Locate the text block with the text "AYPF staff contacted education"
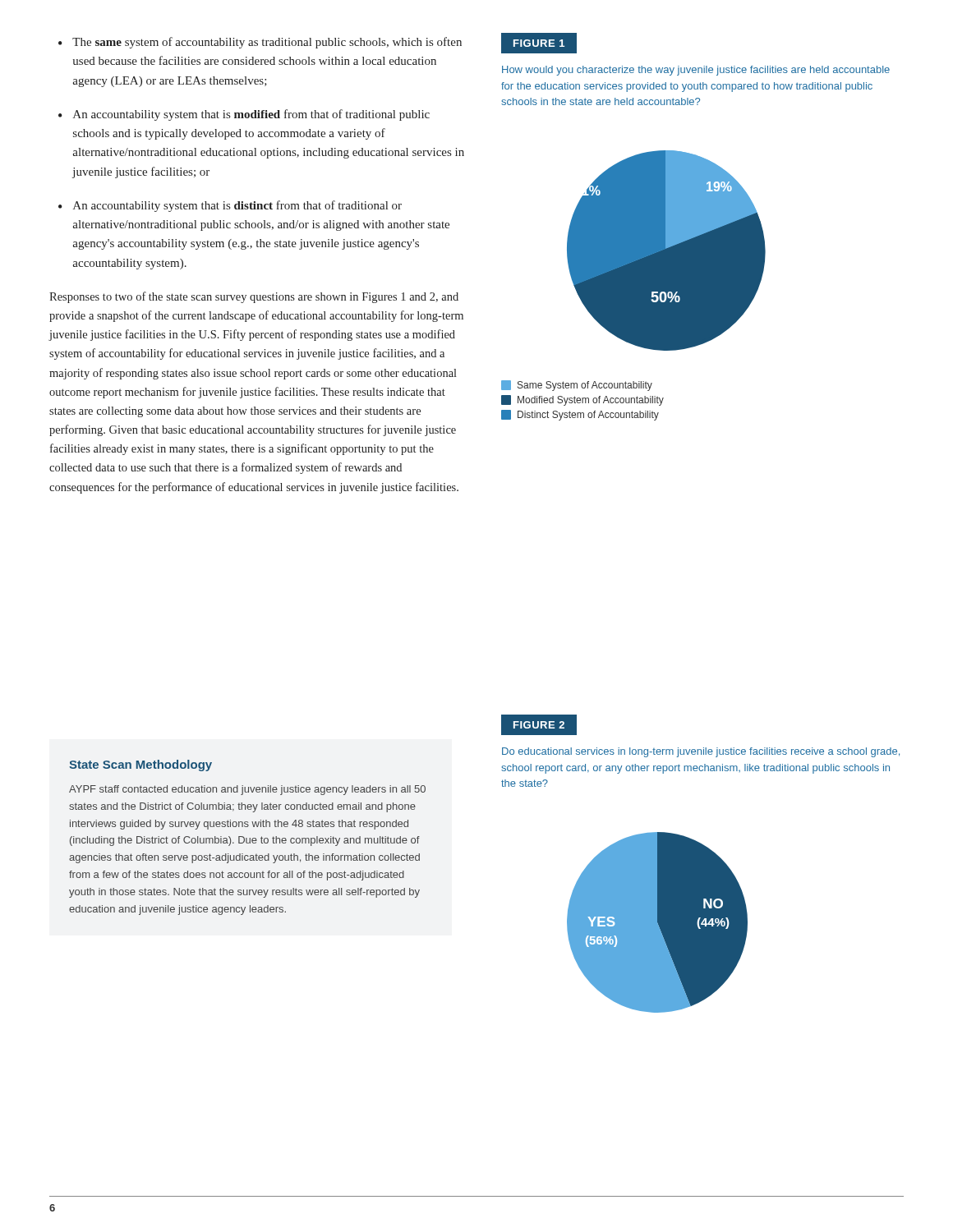Image resolution: width=953 pixels, height=1232 pixels. pos(248,849)
